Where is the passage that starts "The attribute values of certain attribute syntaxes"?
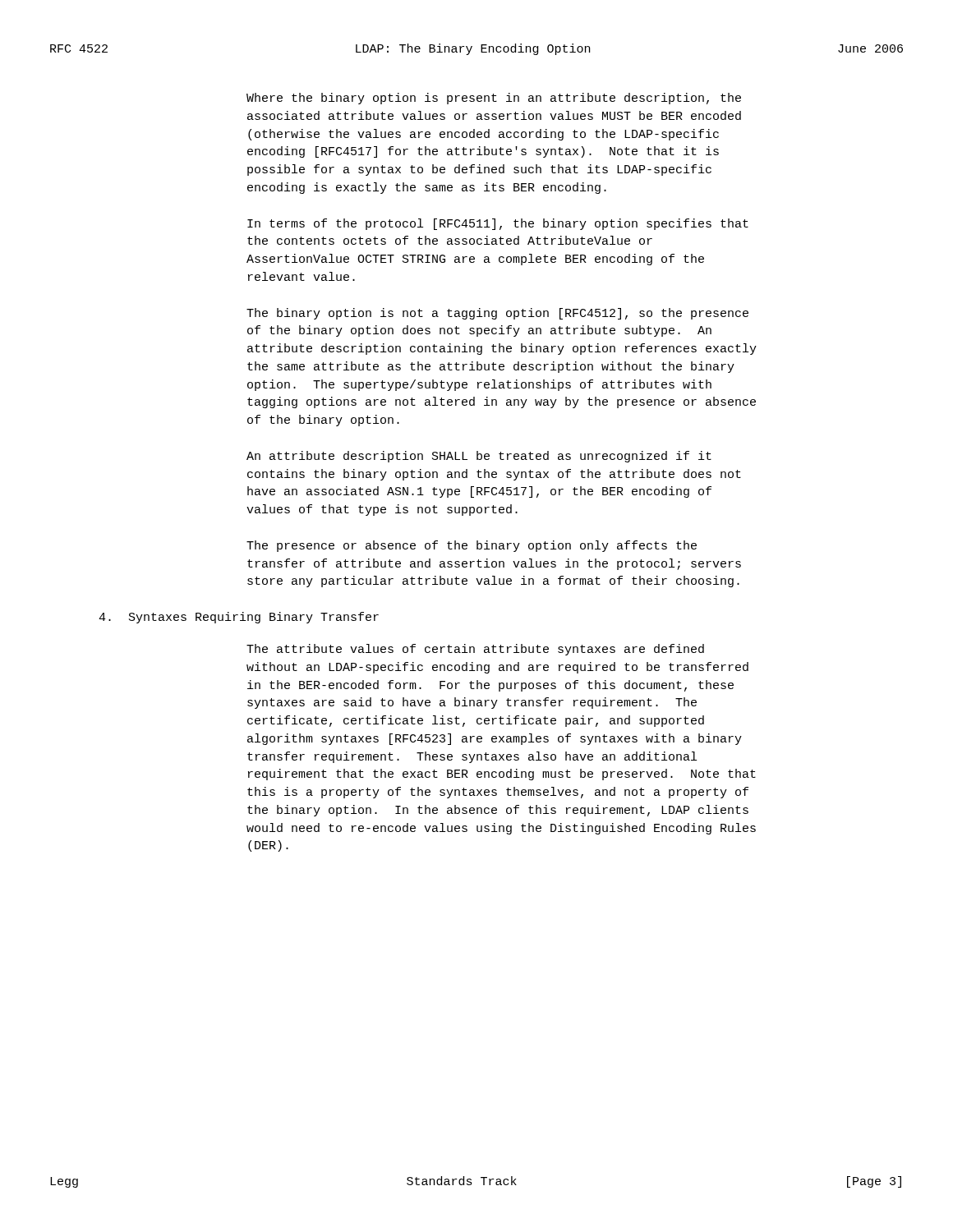Image resolution: width=953 pixels, height=1232 pixels. click(502, 748)
